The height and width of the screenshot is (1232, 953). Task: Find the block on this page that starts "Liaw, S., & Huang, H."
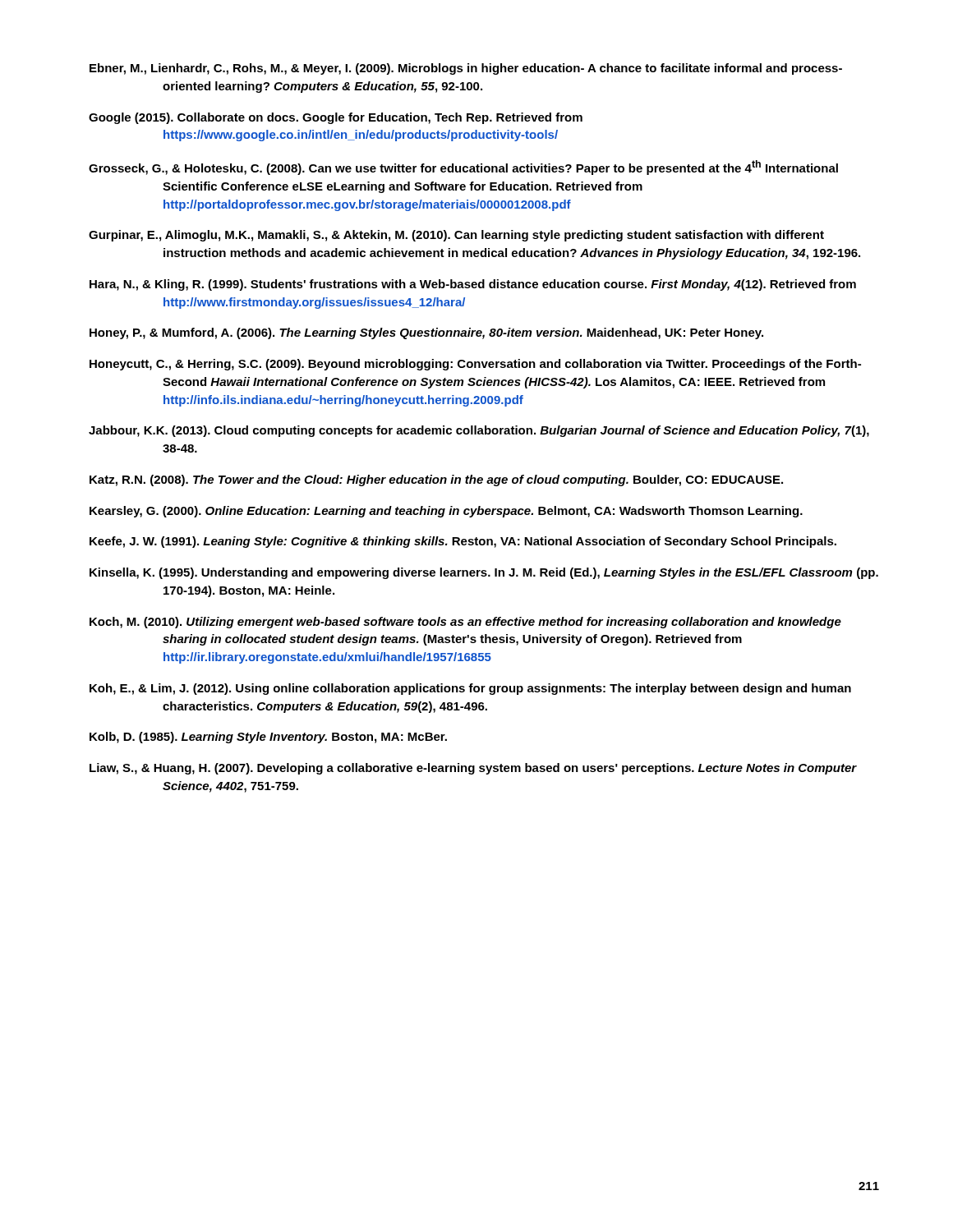472,776
